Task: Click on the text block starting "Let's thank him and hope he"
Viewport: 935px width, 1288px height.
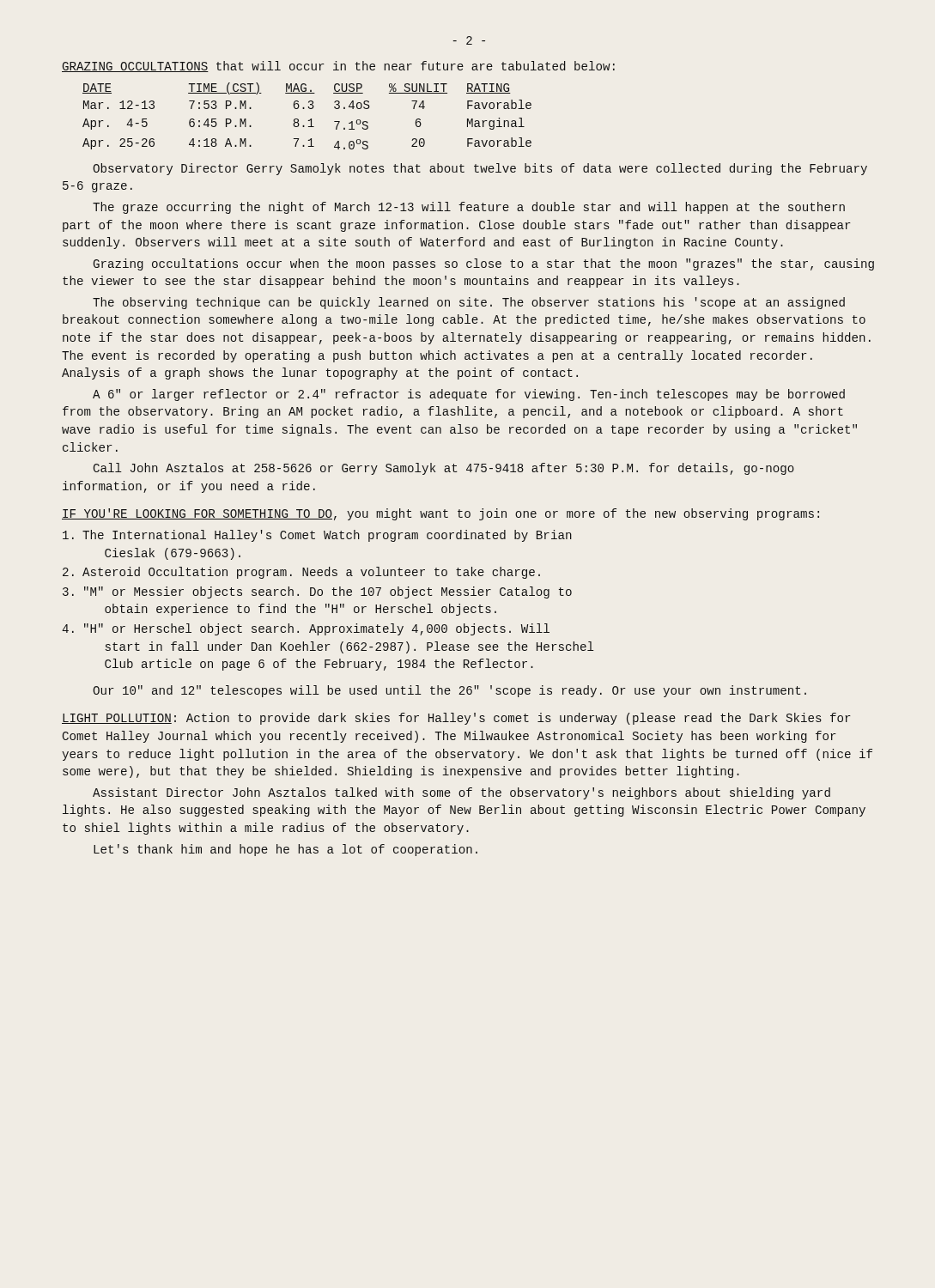Action: 286,850
